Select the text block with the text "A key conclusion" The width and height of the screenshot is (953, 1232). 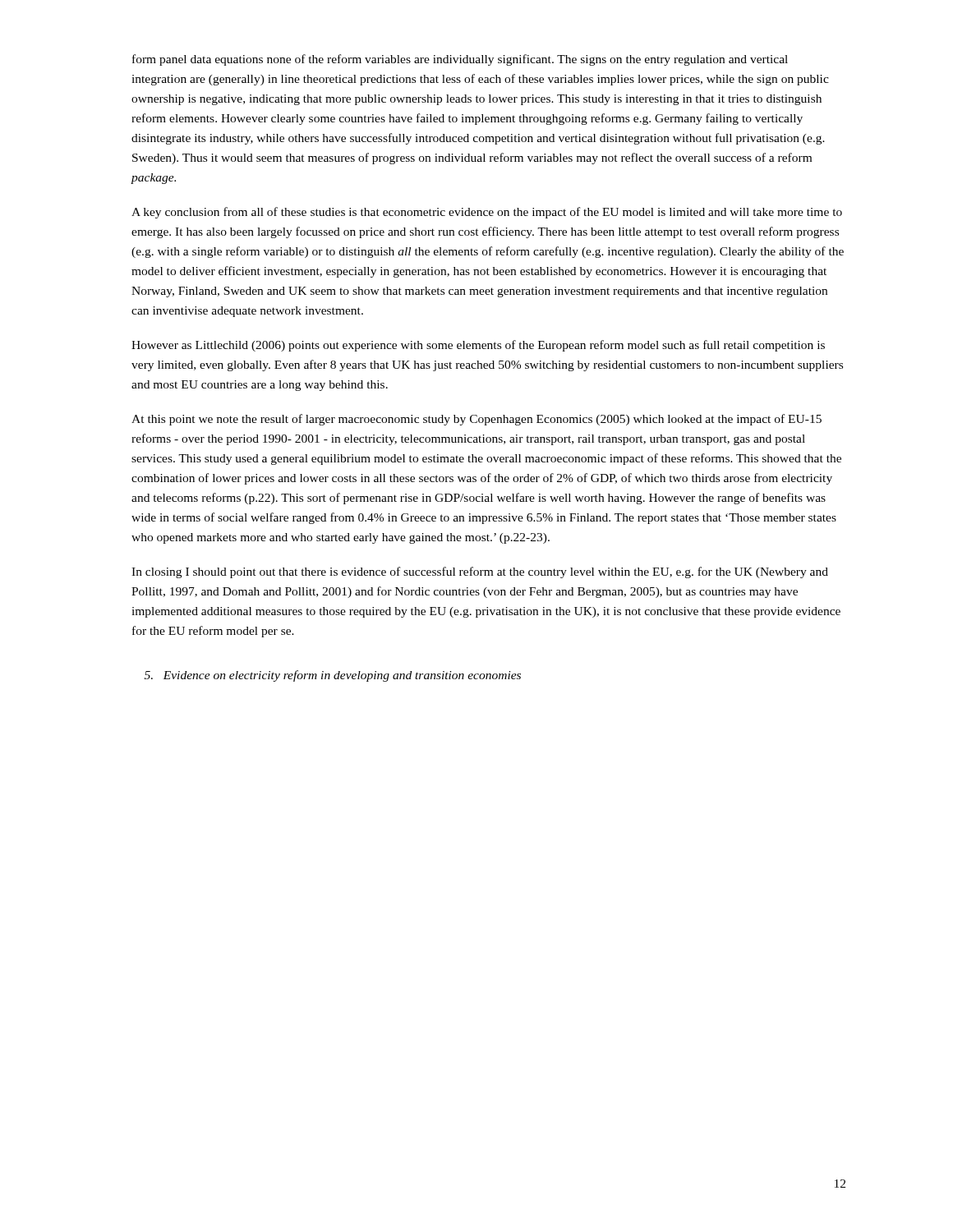(488, 261)
